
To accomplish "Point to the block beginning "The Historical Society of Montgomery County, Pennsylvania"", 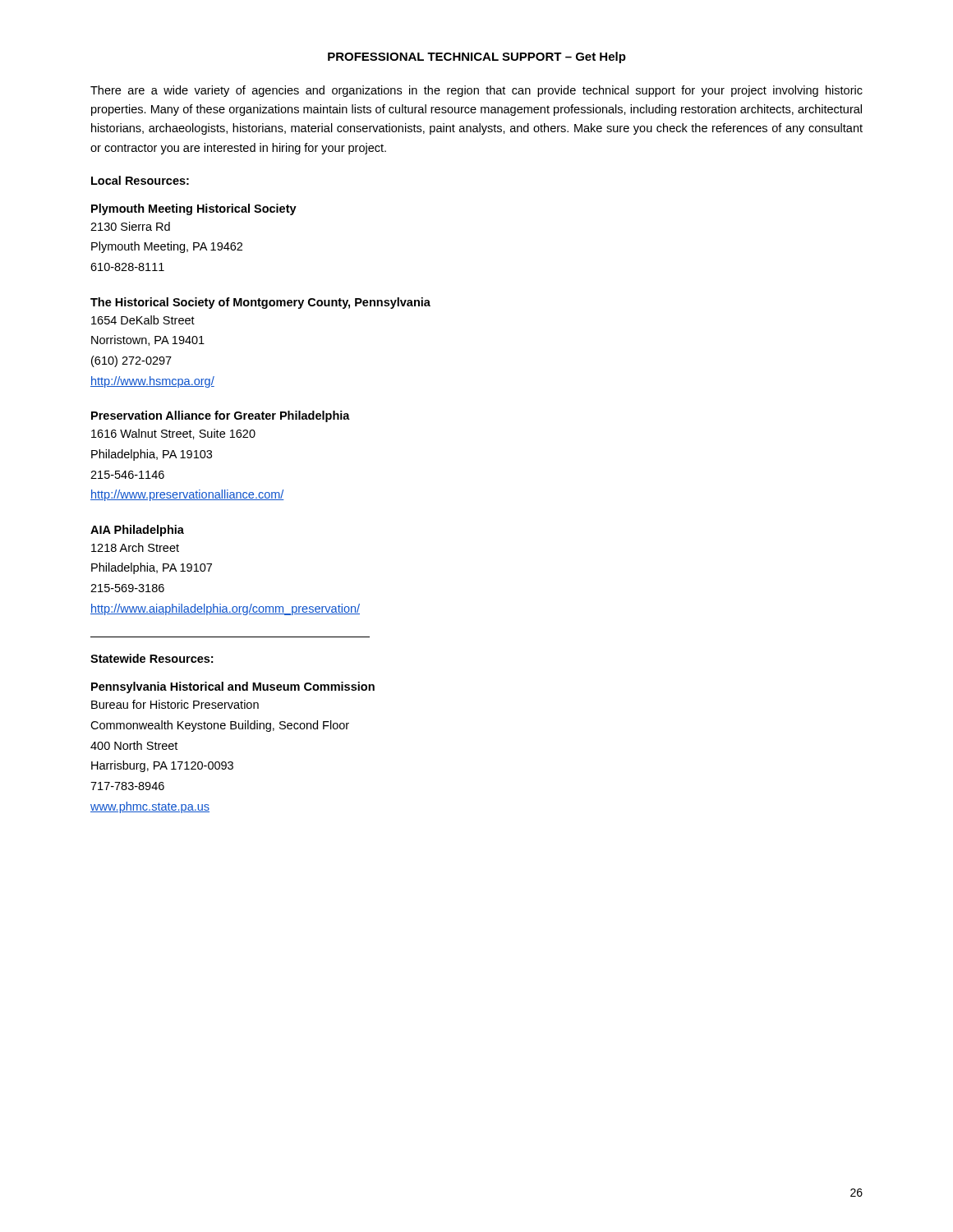I will point(260,303).
